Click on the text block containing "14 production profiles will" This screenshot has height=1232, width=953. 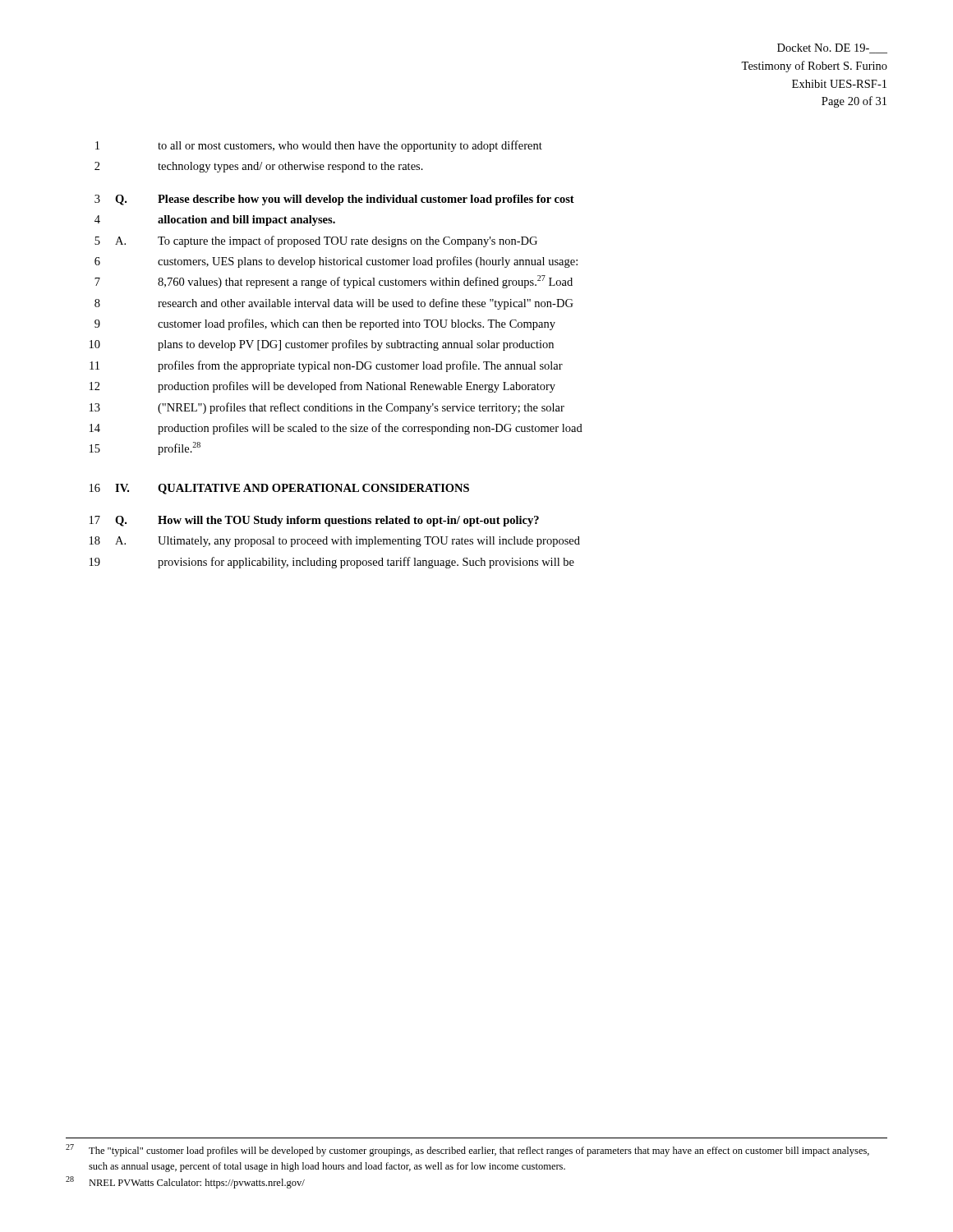476,428
